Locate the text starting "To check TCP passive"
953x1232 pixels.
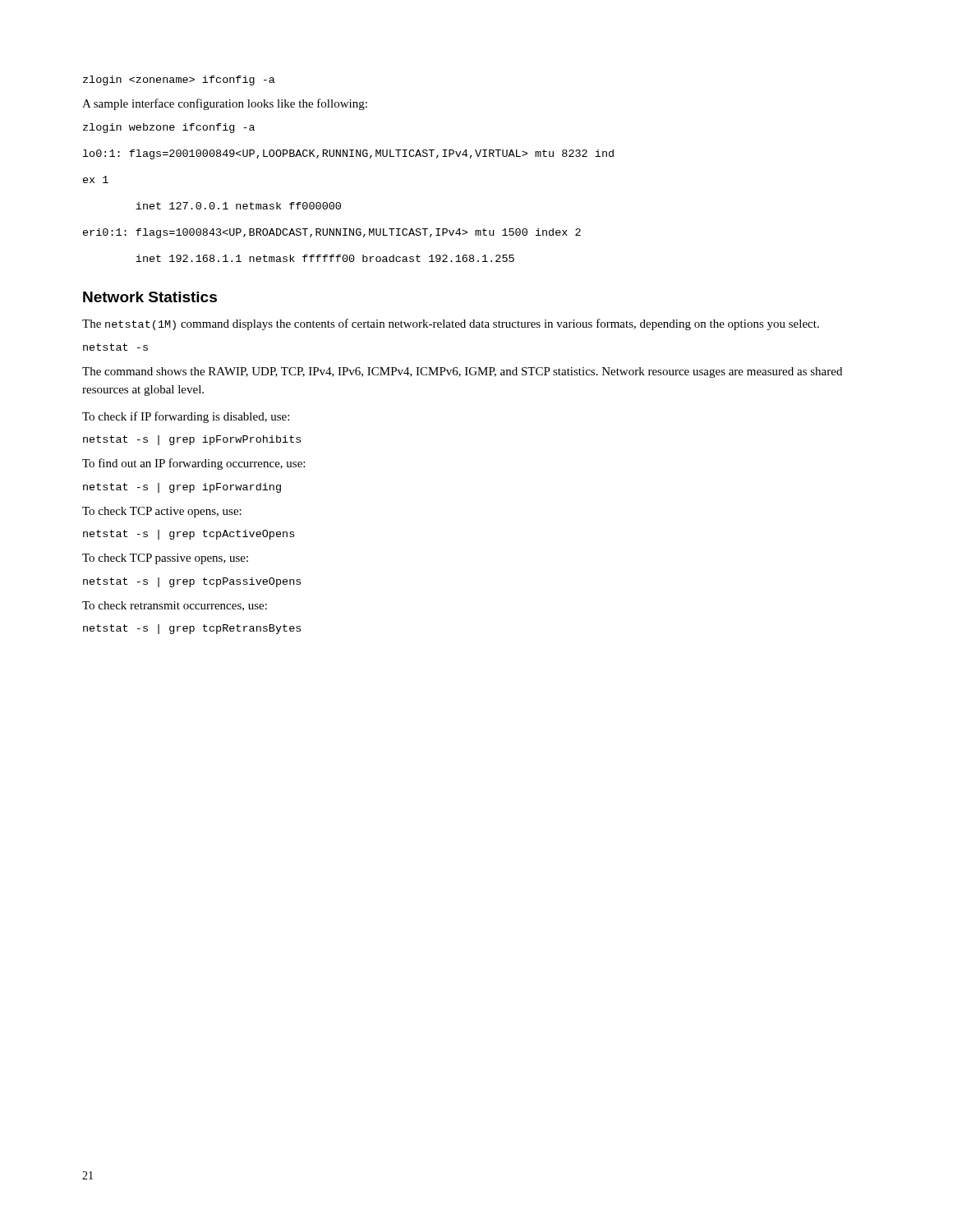tap(166, 558)
